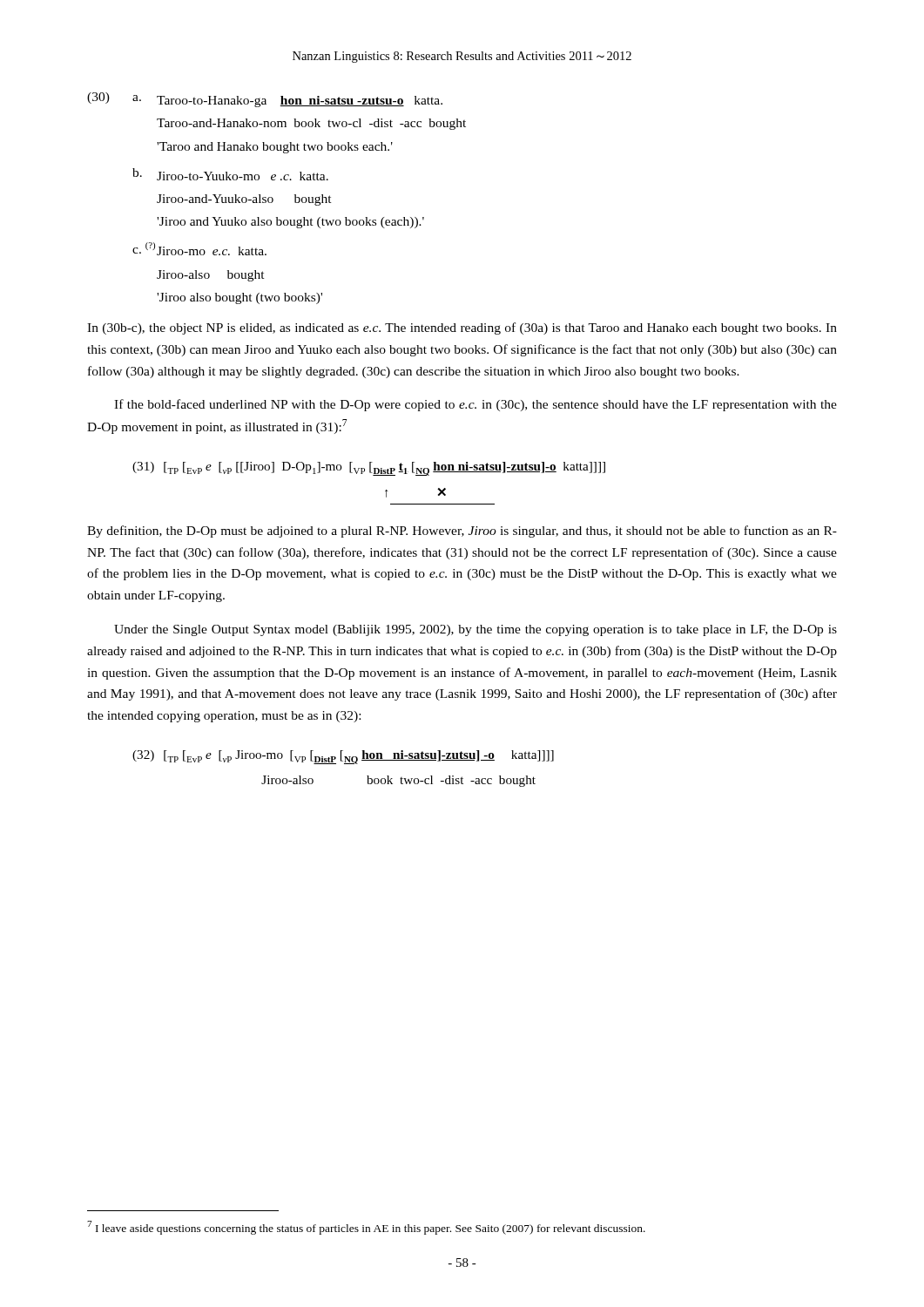Locate the formula that opens with "(31) [TP [EvP e [vP"
Viewport: 924px width, 1307px height.
click(485, 479)
